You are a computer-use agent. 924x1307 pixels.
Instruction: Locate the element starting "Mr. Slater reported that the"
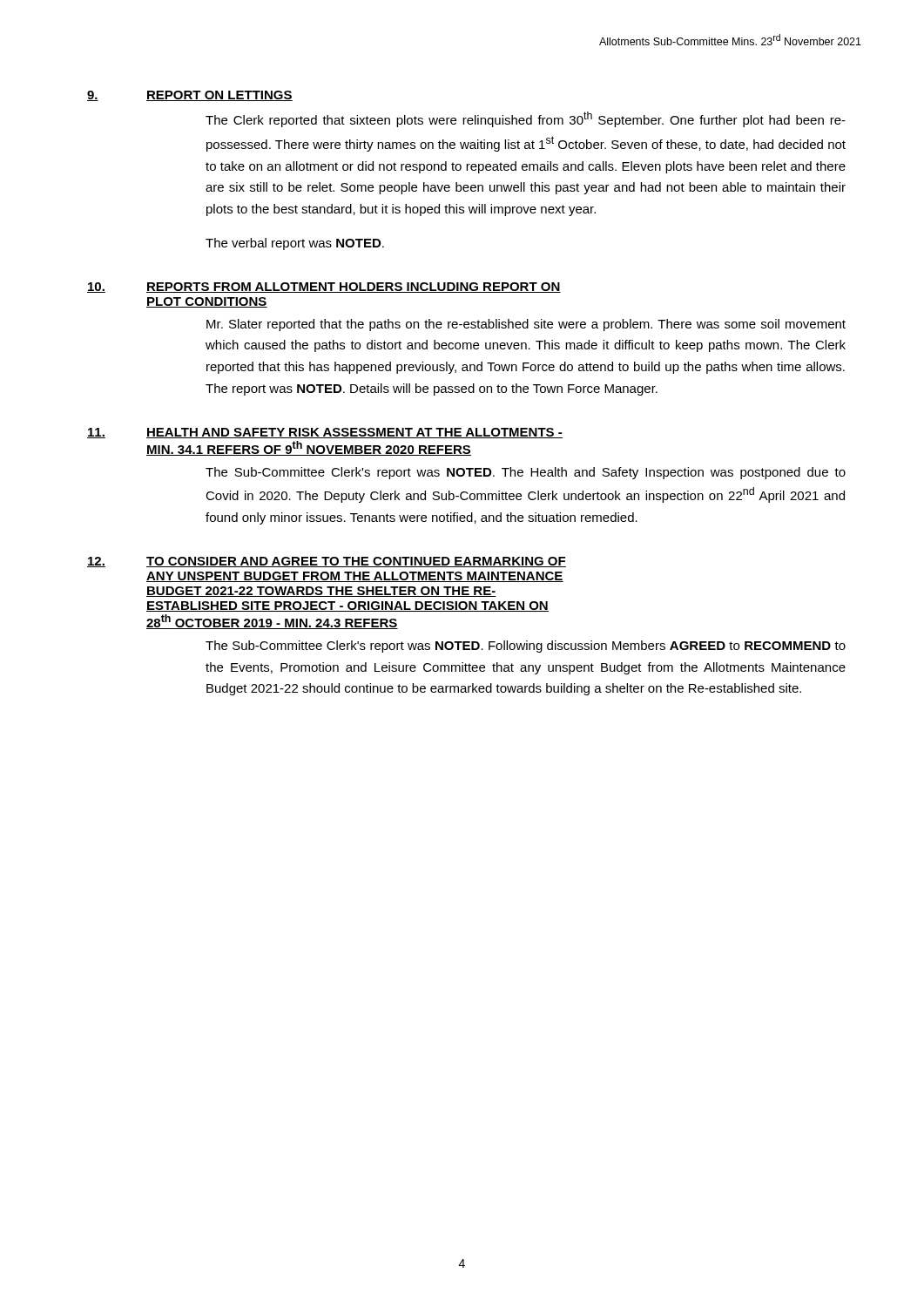point(526,356)
